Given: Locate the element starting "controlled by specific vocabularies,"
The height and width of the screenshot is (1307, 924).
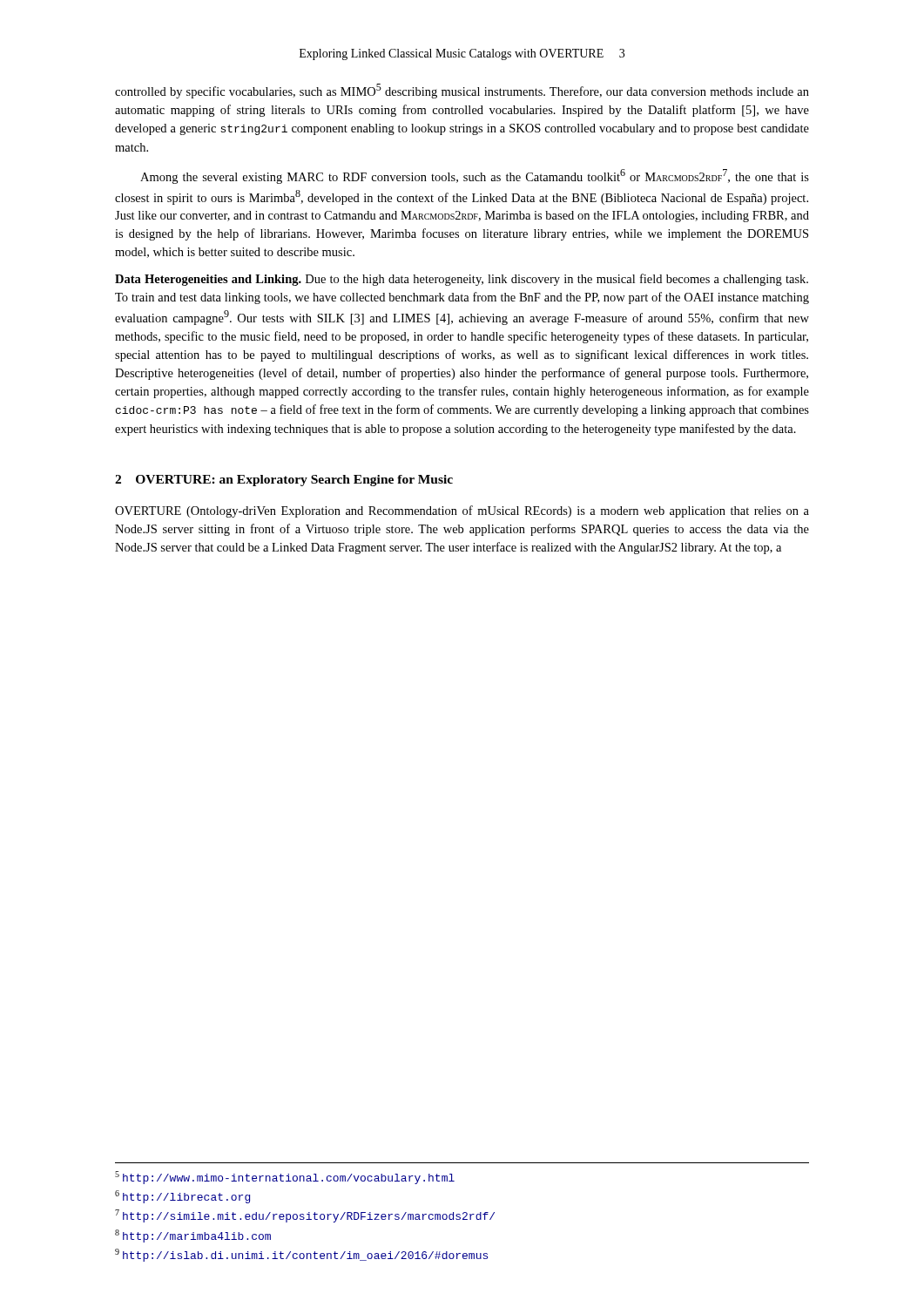Looking at the screenshot, I should (x=462, y=118).
